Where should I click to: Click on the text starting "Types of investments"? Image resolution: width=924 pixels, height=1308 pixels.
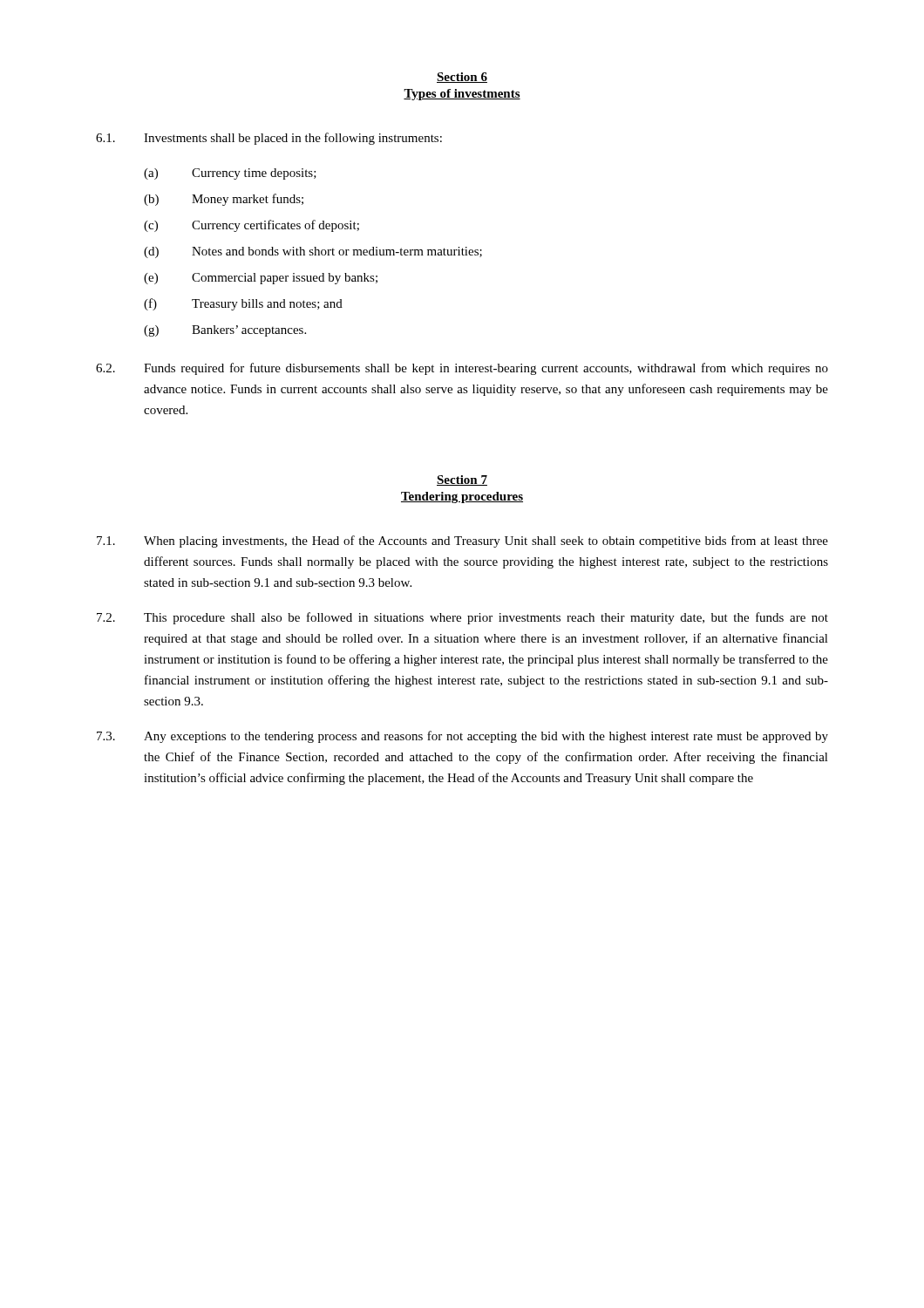click(x=462, y=93)
